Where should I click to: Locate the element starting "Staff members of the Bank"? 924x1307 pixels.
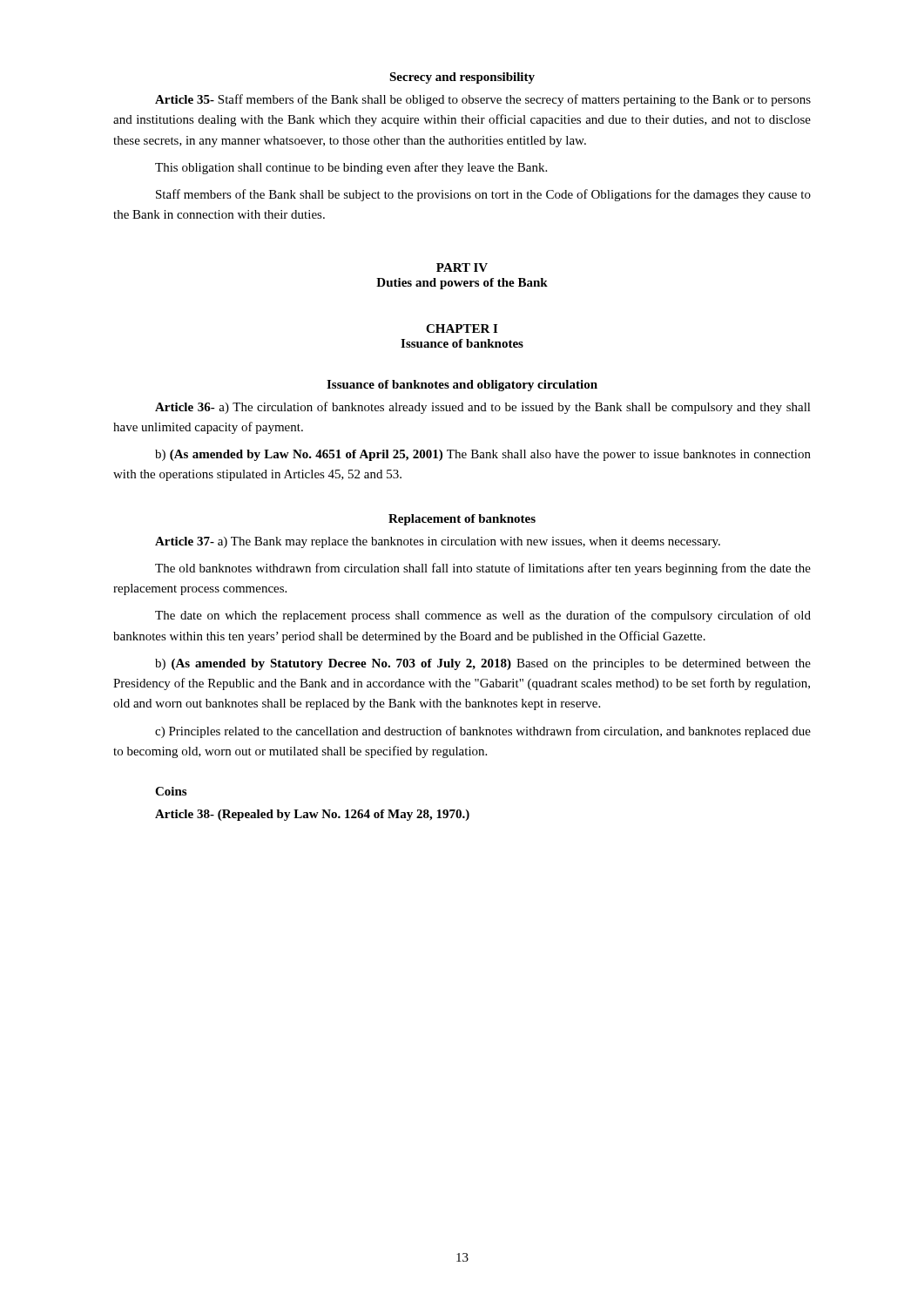click(x=462, y=204)
